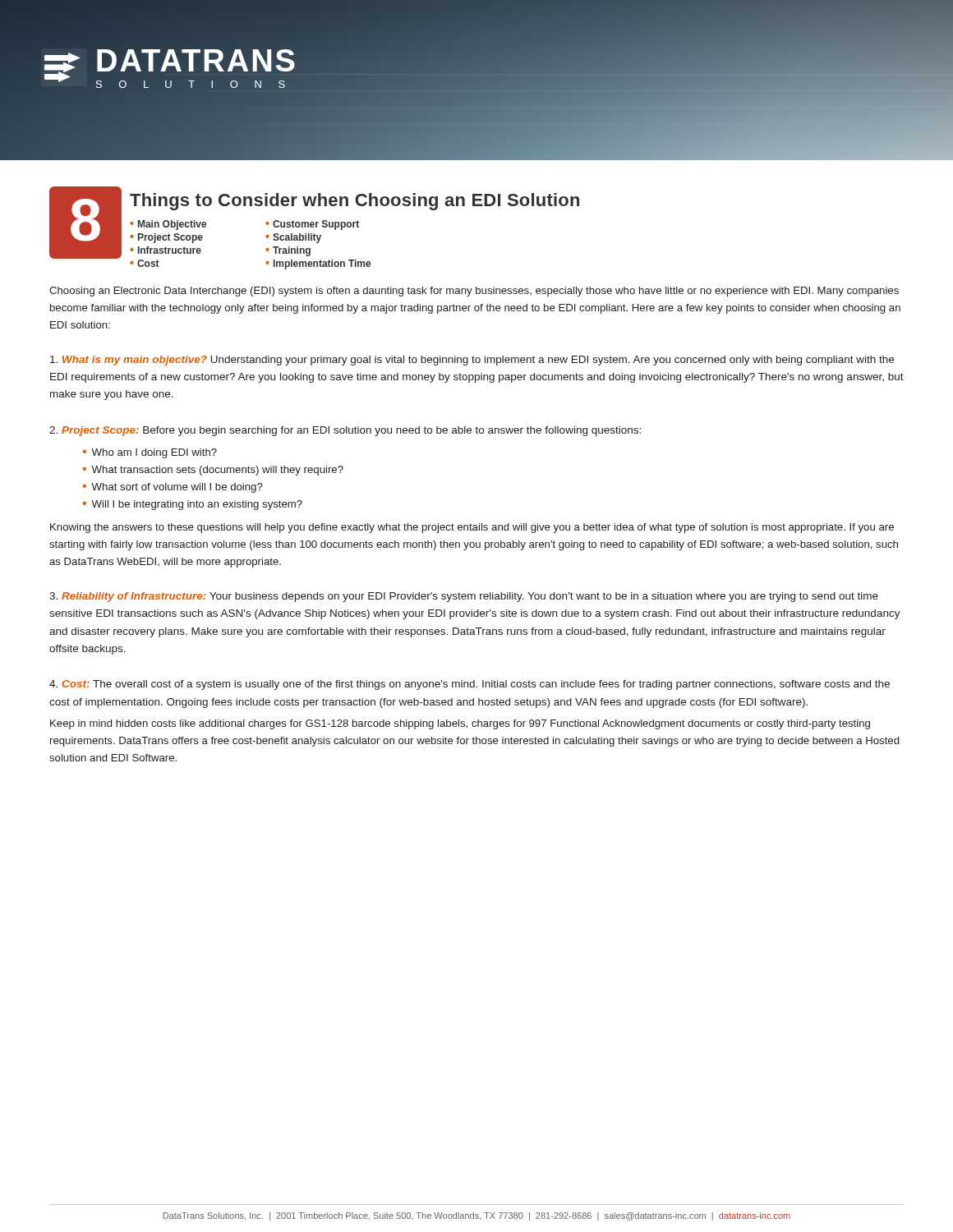Find the text block that says "Knowing the answers to these"

tap(474, 544)
